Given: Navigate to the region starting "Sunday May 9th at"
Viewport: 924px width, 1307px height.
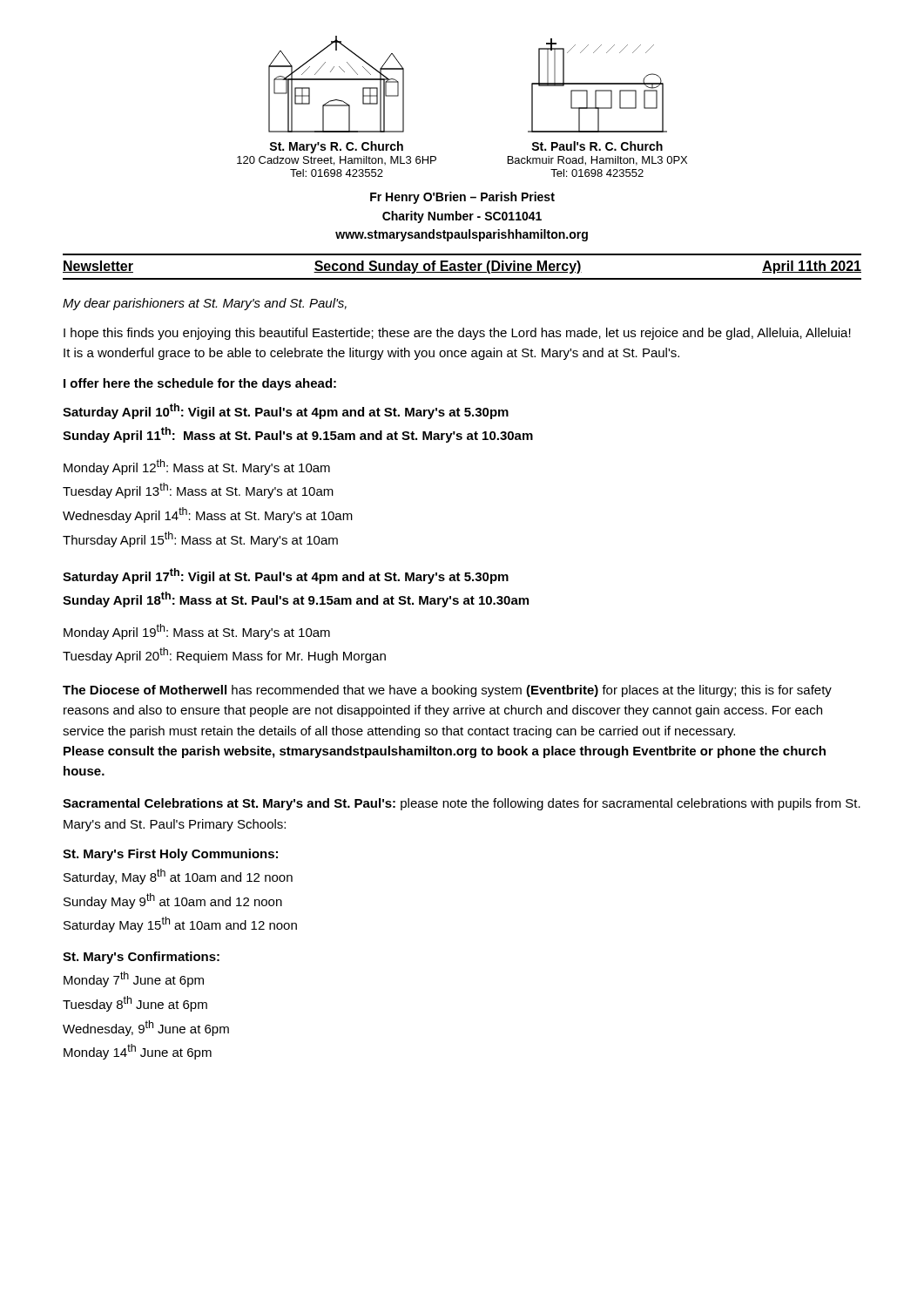Looking at the screenshot, I should click(x=173, y=900).
